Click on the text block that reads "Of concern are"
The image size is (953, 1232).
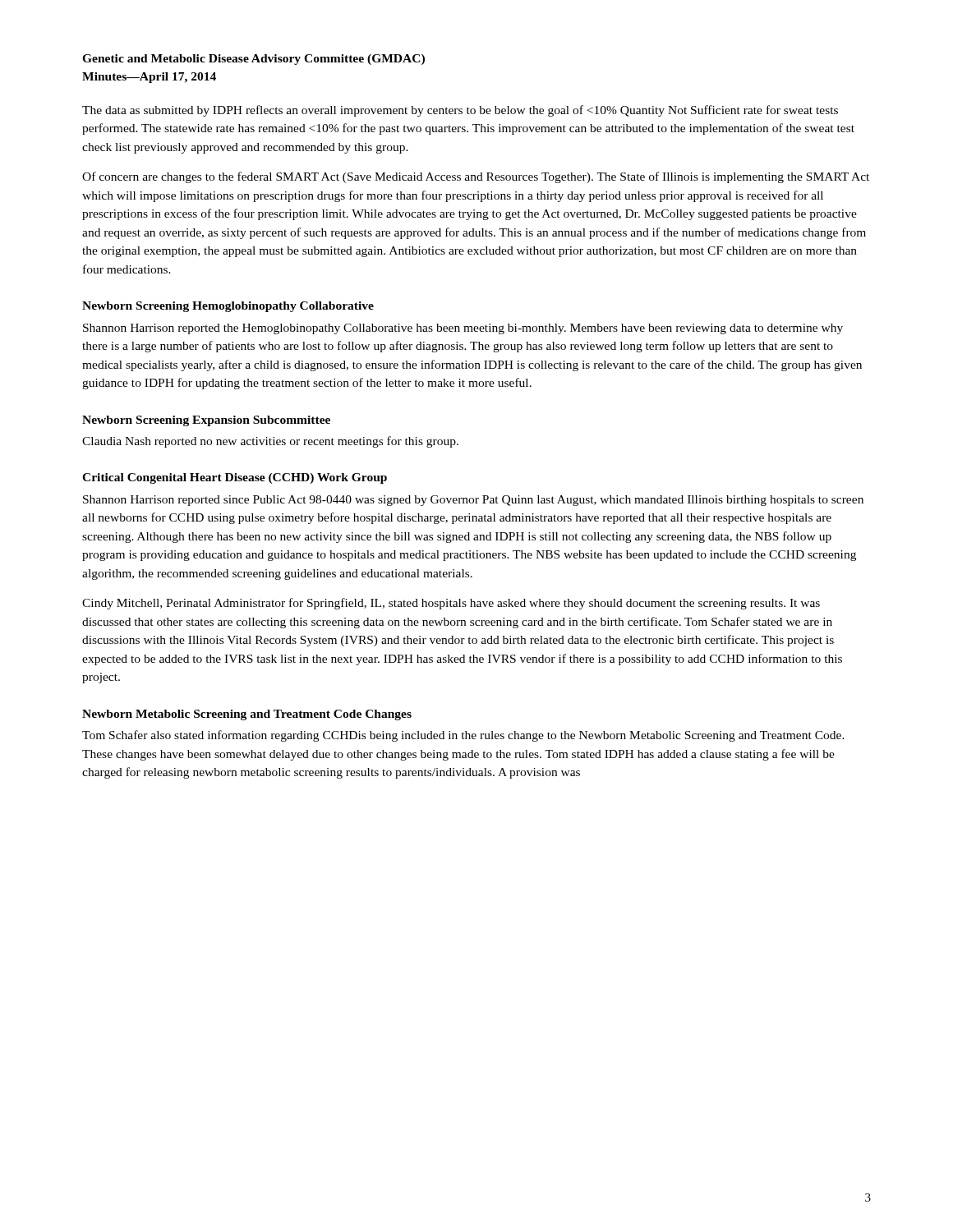(x=476, y=223)
